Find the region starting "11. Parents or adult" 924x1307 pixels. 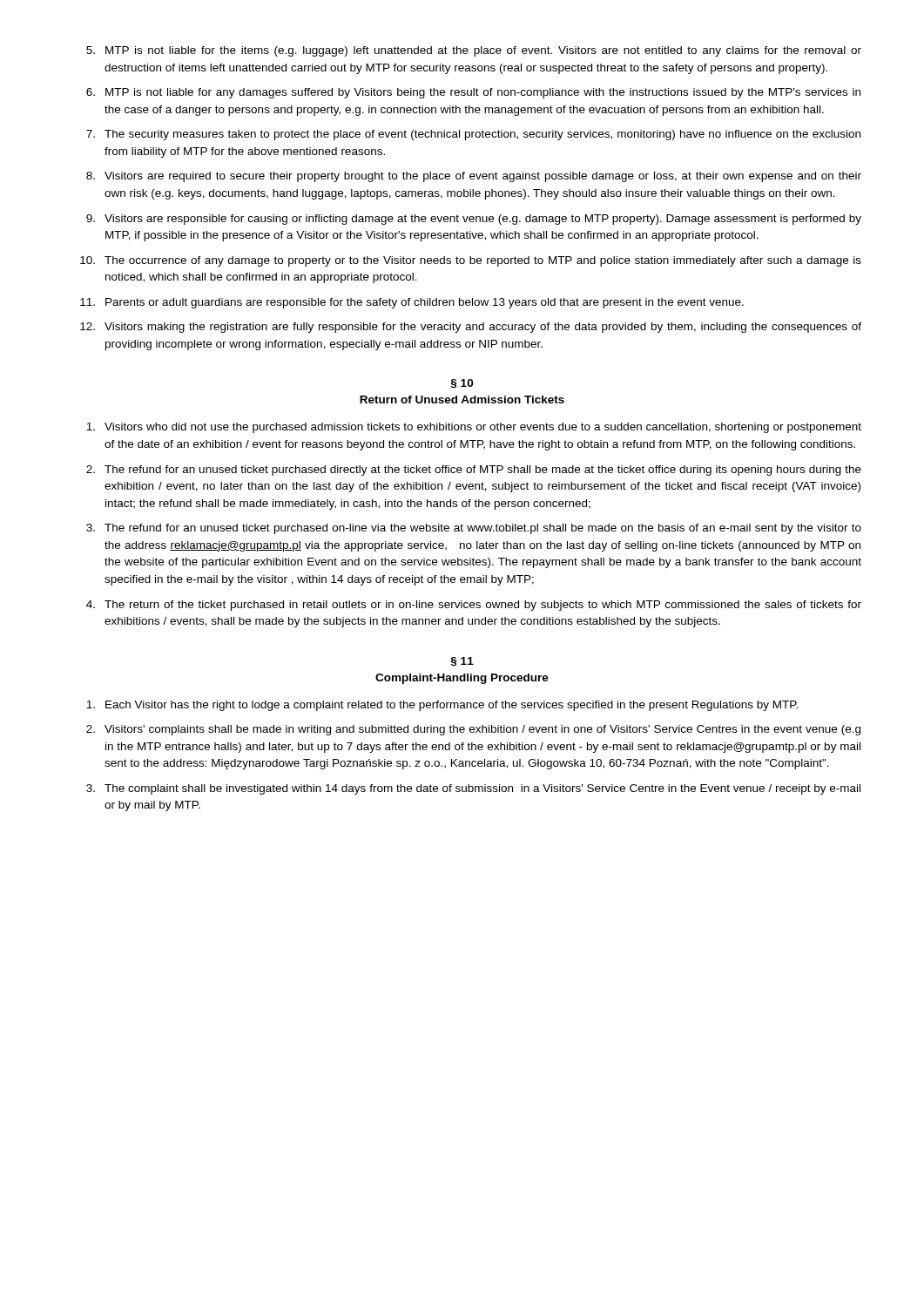click(462, 302)
